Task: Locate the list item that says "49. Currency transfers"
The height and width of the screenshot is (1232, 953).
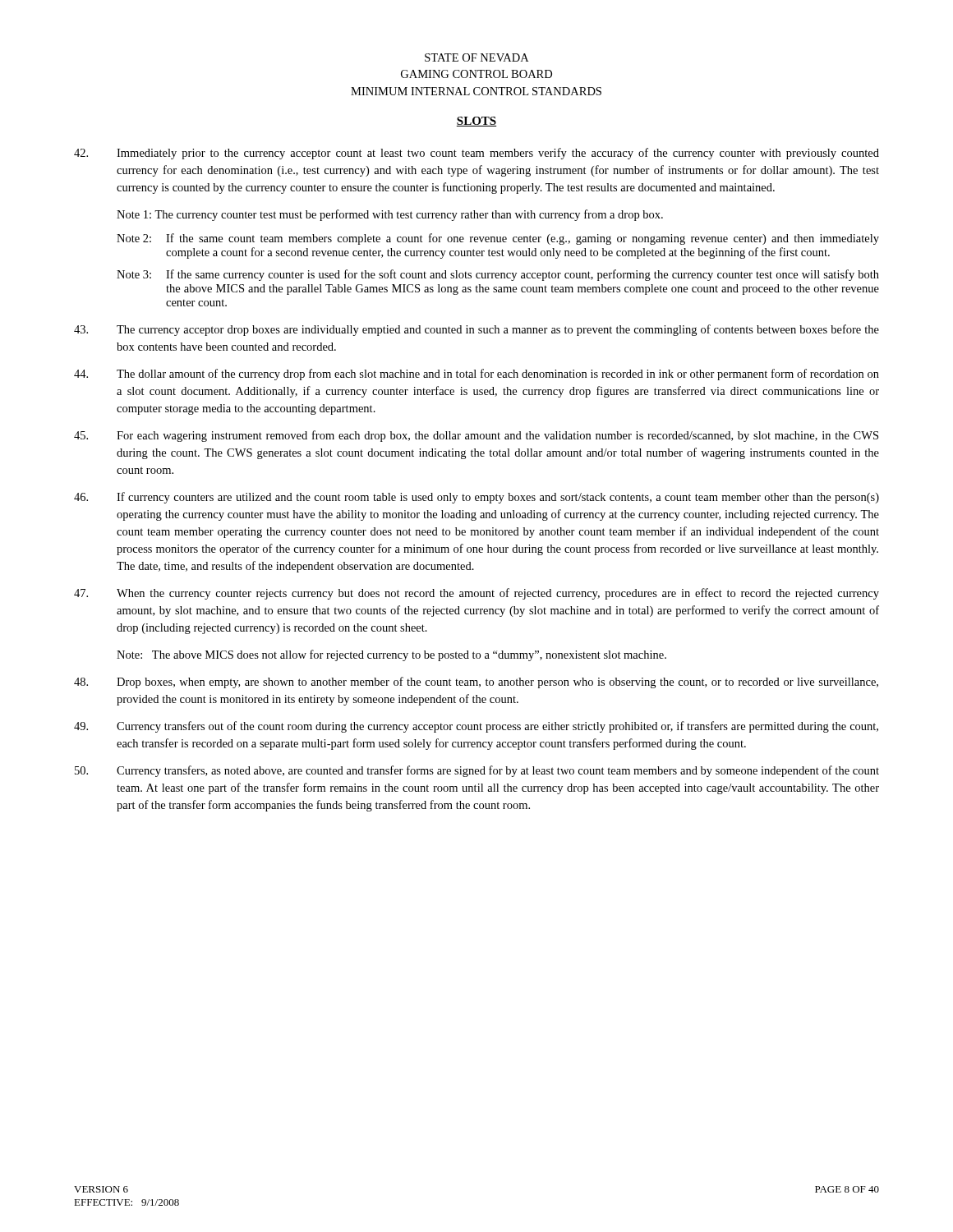Action: (476, 735)
